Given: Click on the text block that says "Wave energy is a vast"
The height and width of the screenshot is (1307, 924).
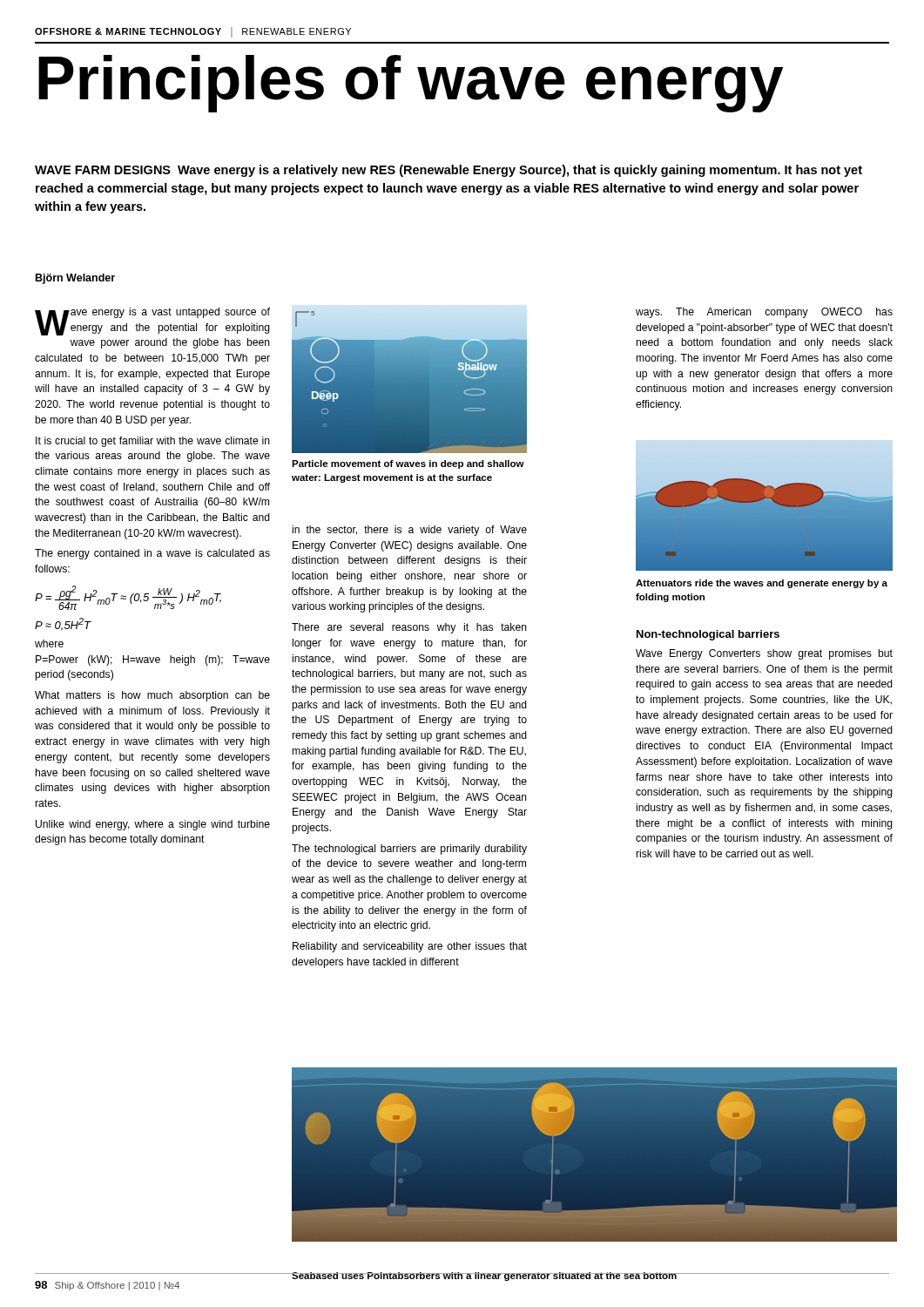Looking at the screenshot, I should pyautogui.click(x=152, y=441).
